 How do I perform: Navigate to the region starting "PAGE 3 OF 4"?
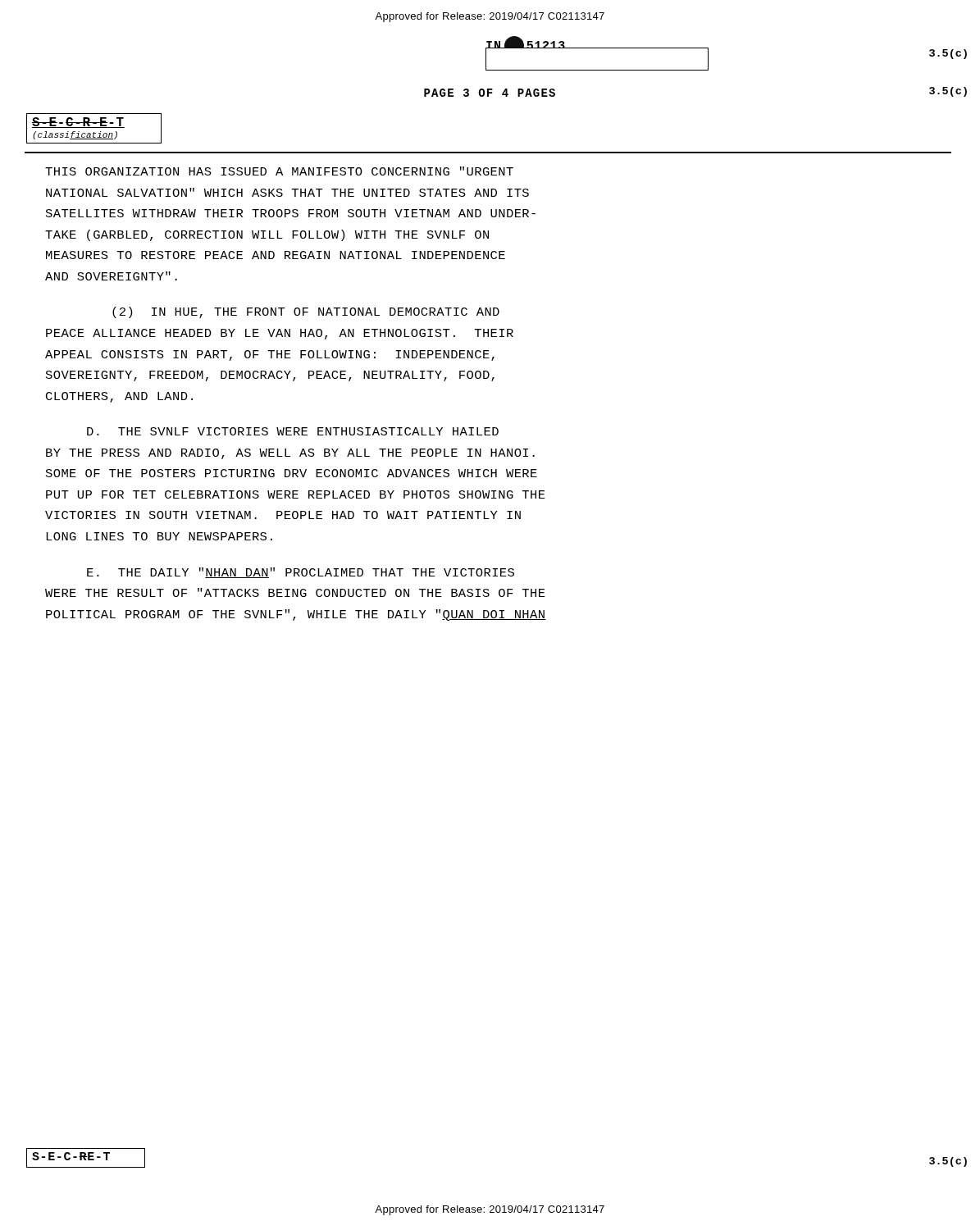[x=490, y=93]
